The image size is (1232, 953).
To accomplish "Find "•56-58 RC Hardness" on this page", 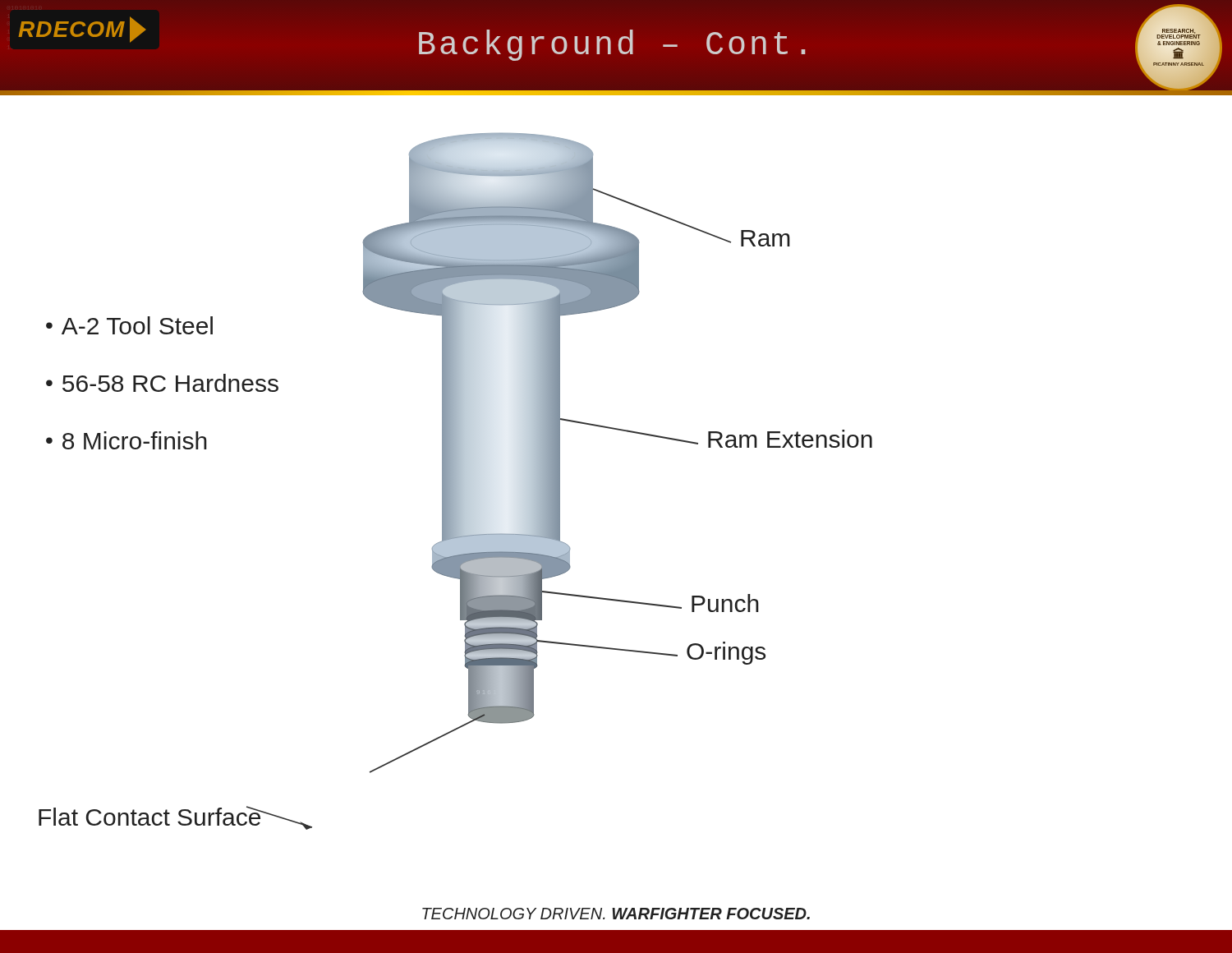I will pyautogui.click(x=162, y=384).
